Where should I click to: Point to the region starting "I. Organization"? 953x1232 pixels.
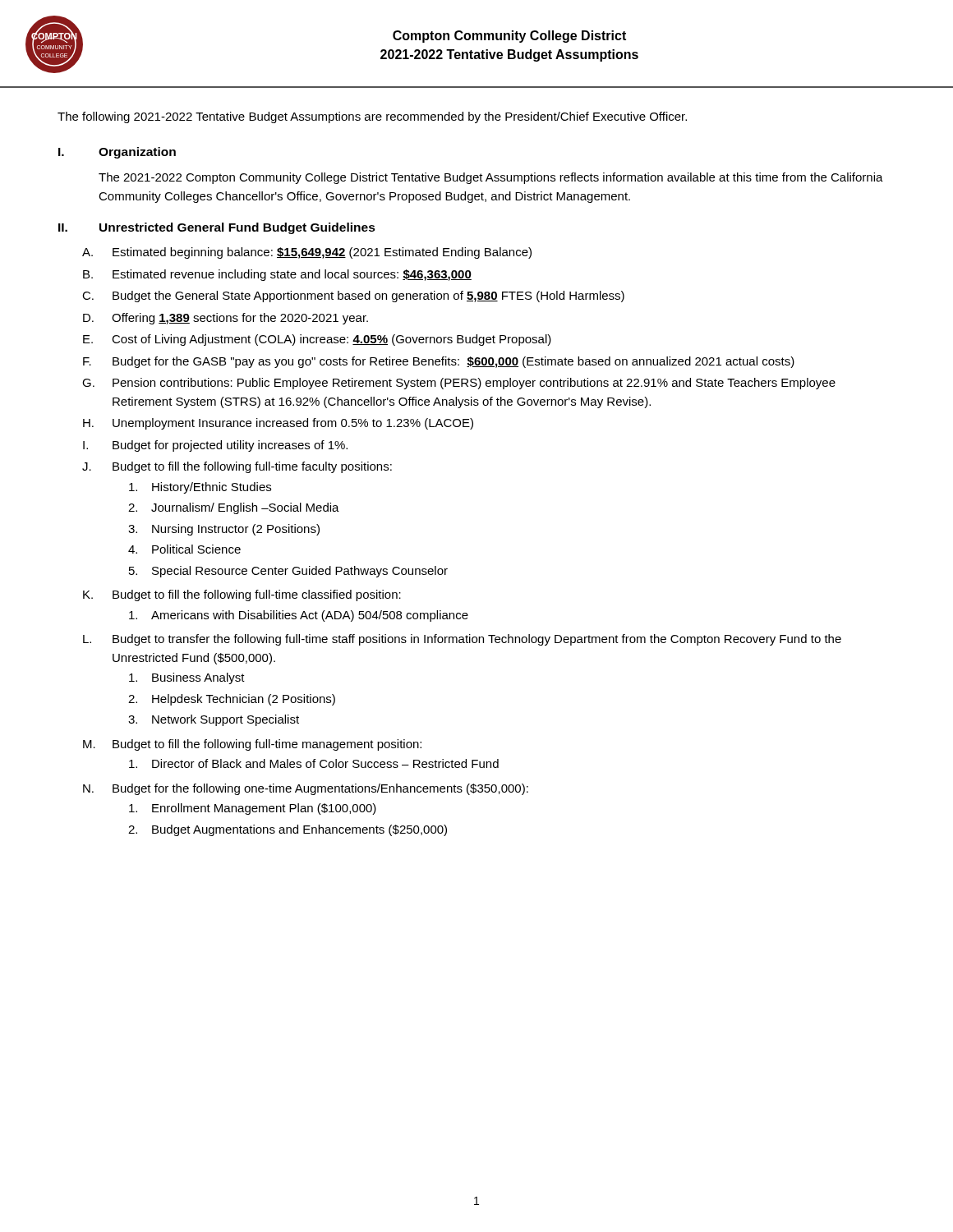[x=117, y=152]
